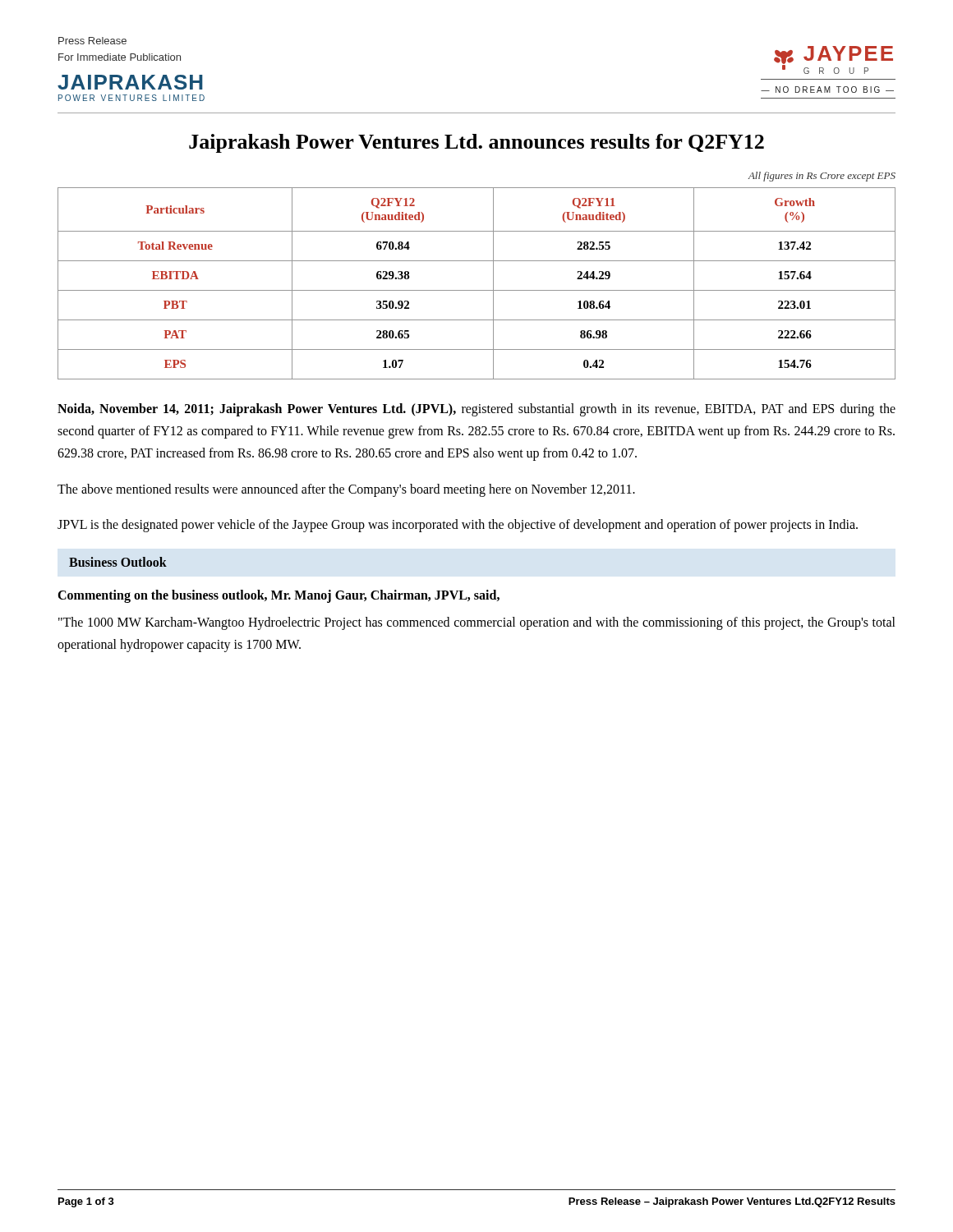The image size is (953, 1232).
Task: Locate the caption that reads "All figures in Rs"
Action: 822,175
